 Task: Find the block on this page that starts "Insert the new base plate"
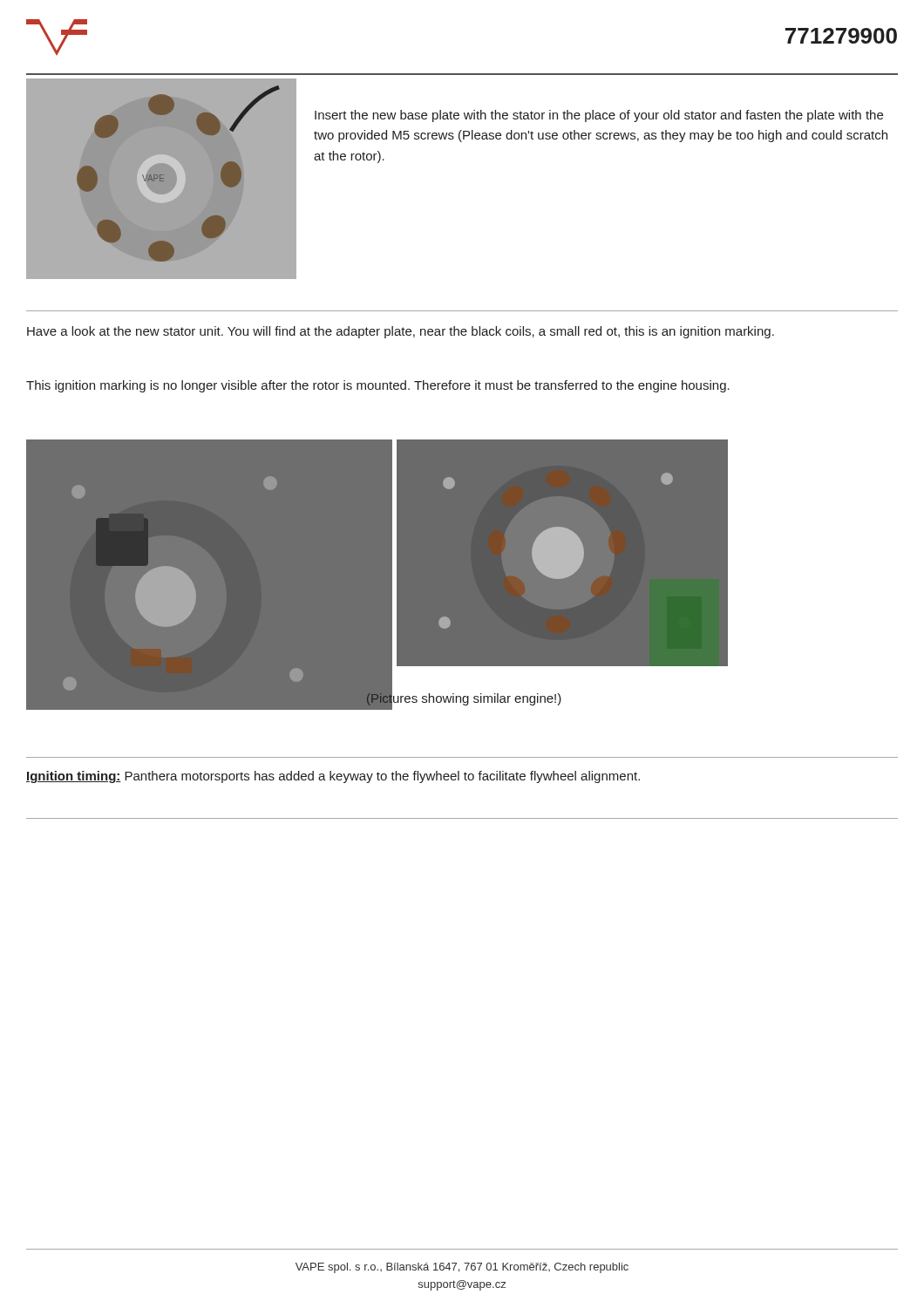(x=601, y=135)
